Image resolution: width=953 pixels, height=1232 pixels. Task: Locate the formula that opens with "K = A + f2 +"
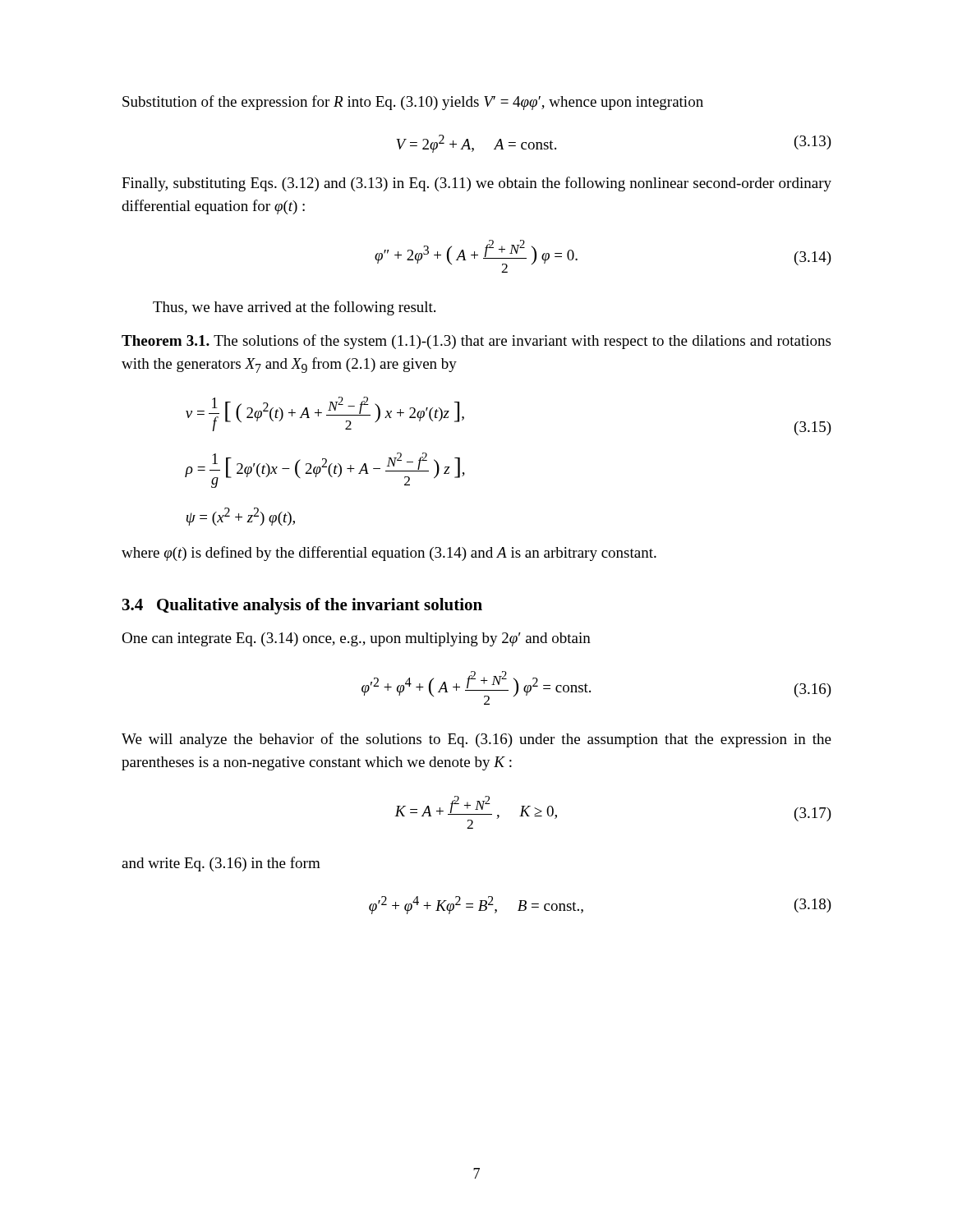tap(470, 814)
